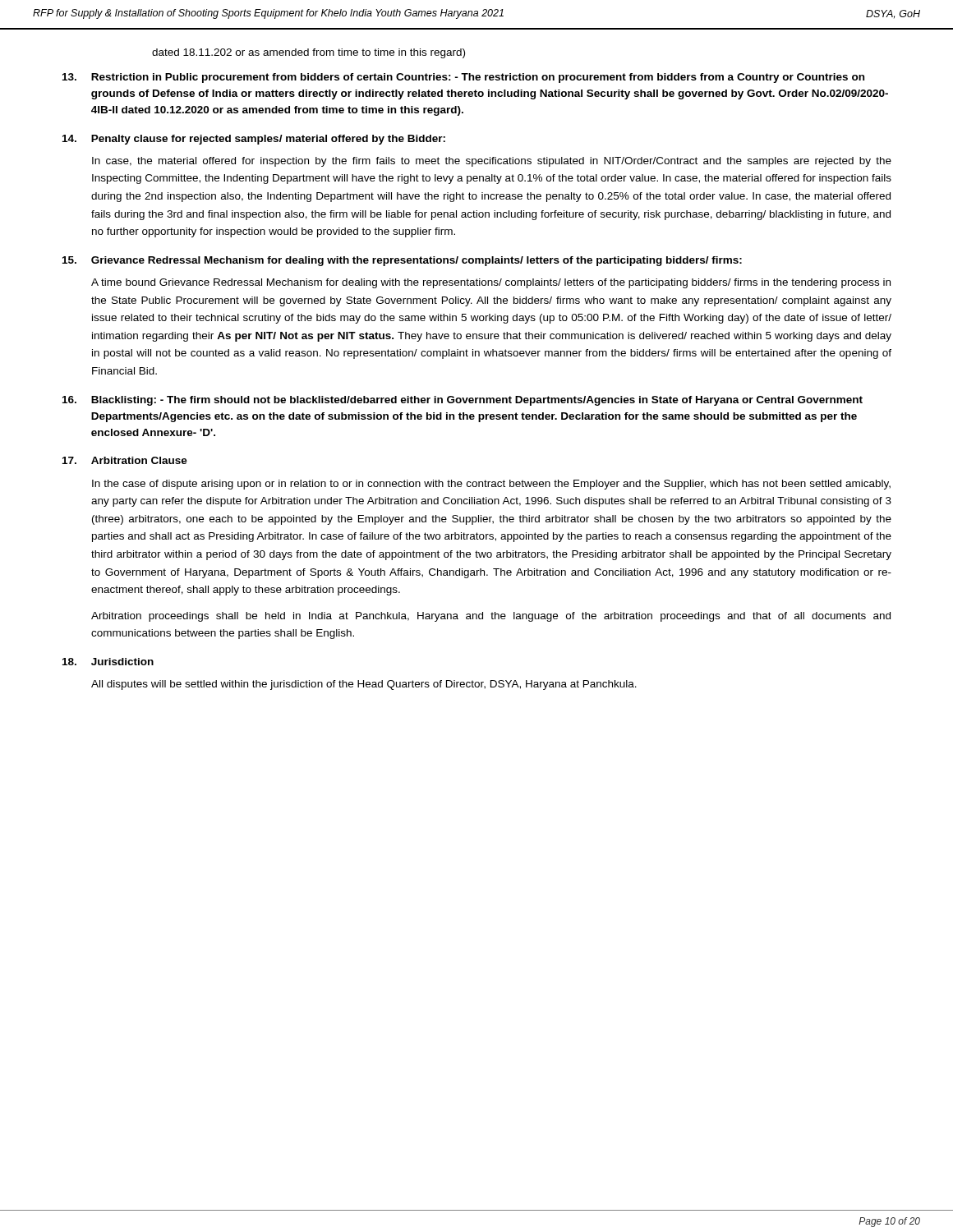Locate the block starting "dated 18.11.202 or as amended from time"
This screenshot has height=1232, width=953.
point(309,52)
